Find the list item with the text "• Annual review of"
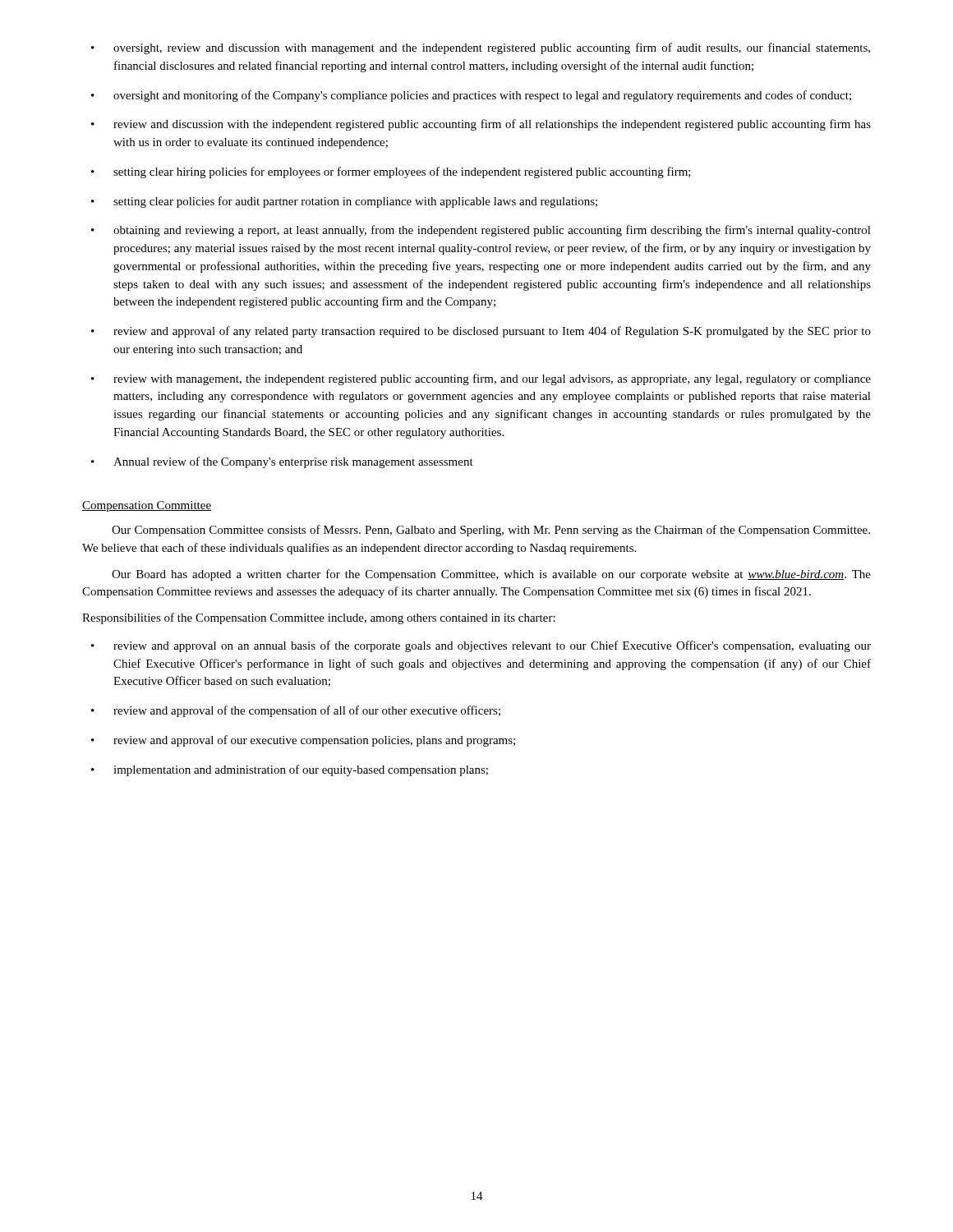953x1232 pixels. click(476, 462)
